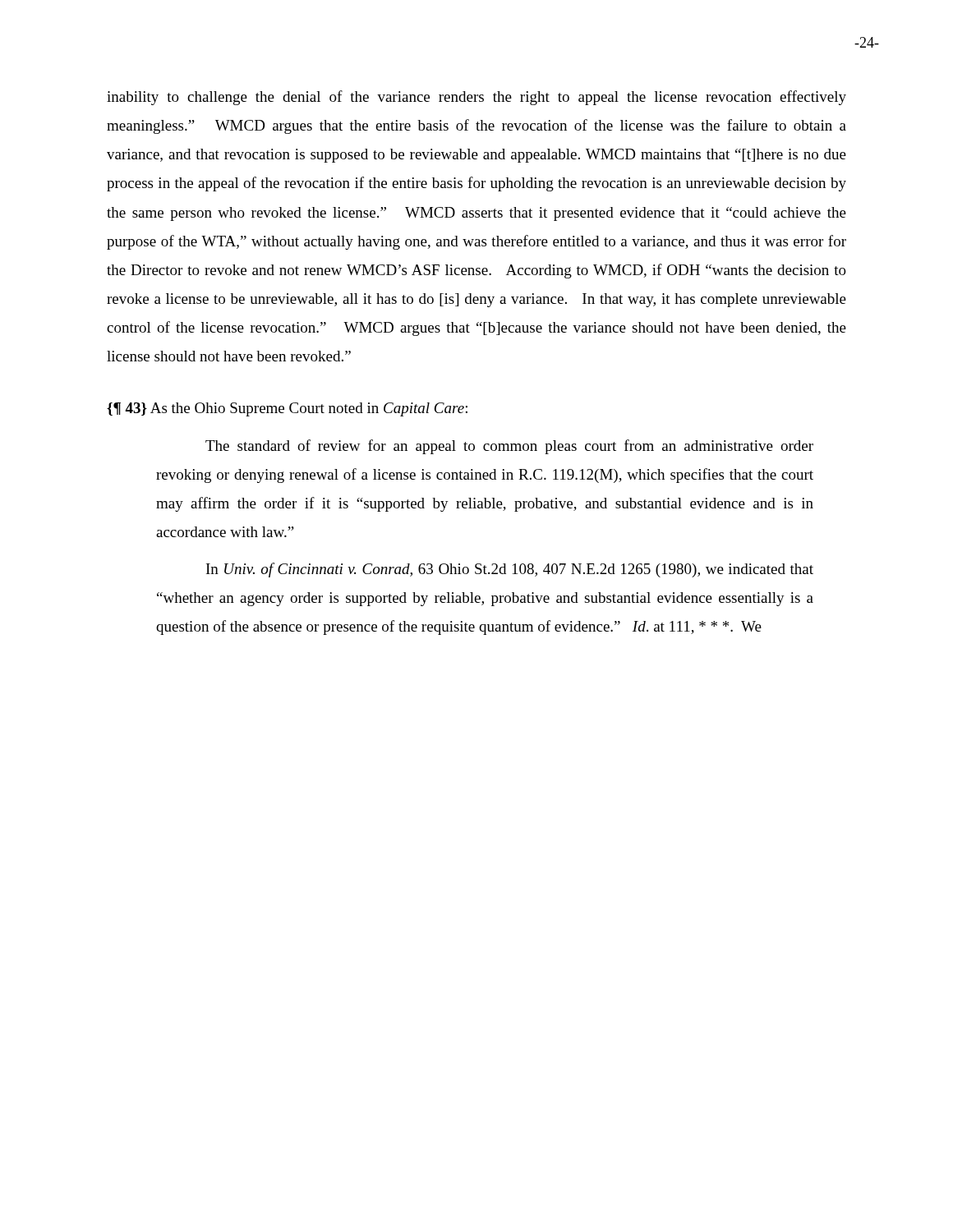Point to the block beginning "In Univ. of Cincinnati v. Conrad, 63 Ohio"
The image size is (953, 1232).
click(x=485, y=598)
